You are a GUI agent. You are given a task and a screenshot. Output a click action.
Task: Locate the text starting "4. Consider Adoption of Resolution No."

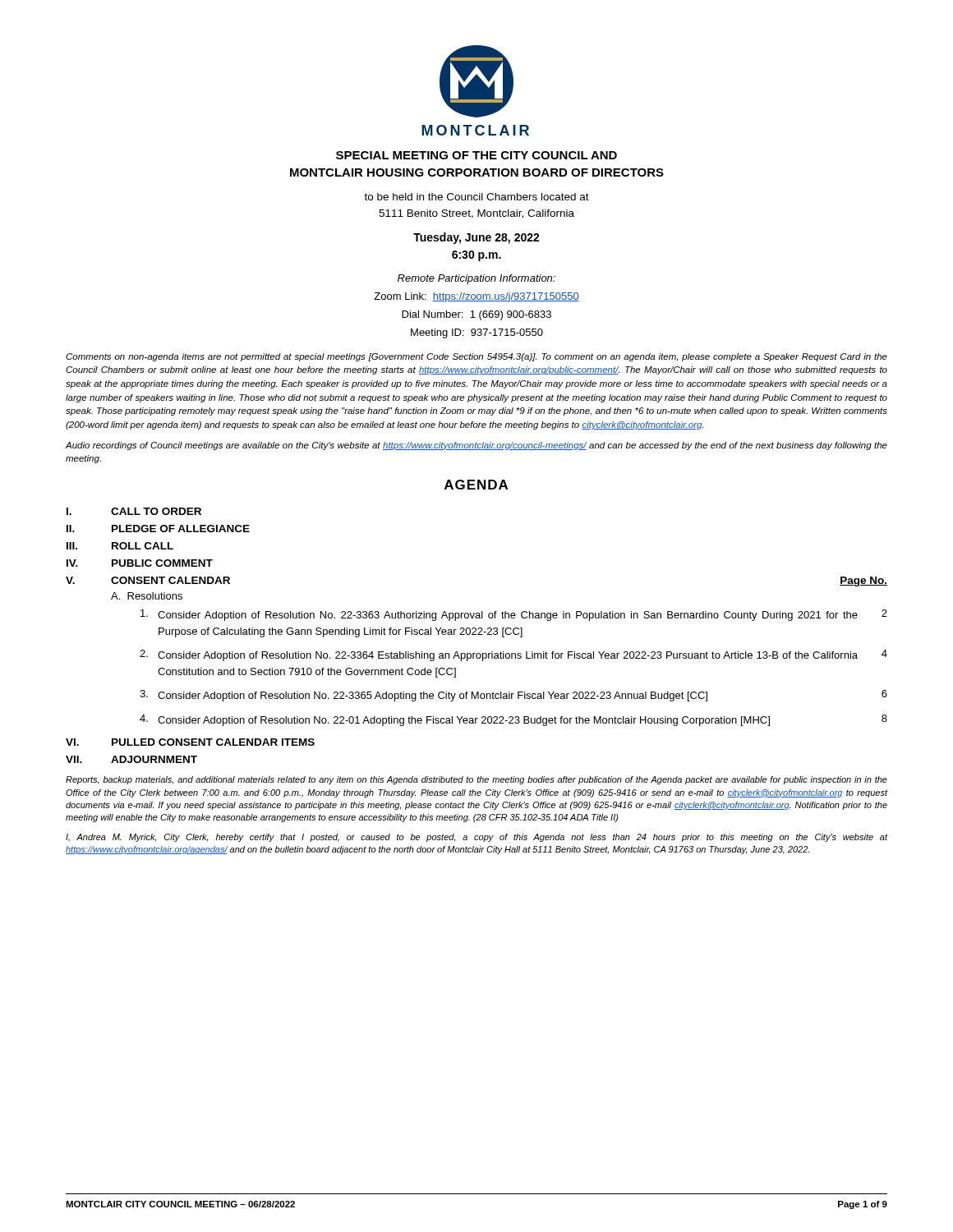click(513, 720)
